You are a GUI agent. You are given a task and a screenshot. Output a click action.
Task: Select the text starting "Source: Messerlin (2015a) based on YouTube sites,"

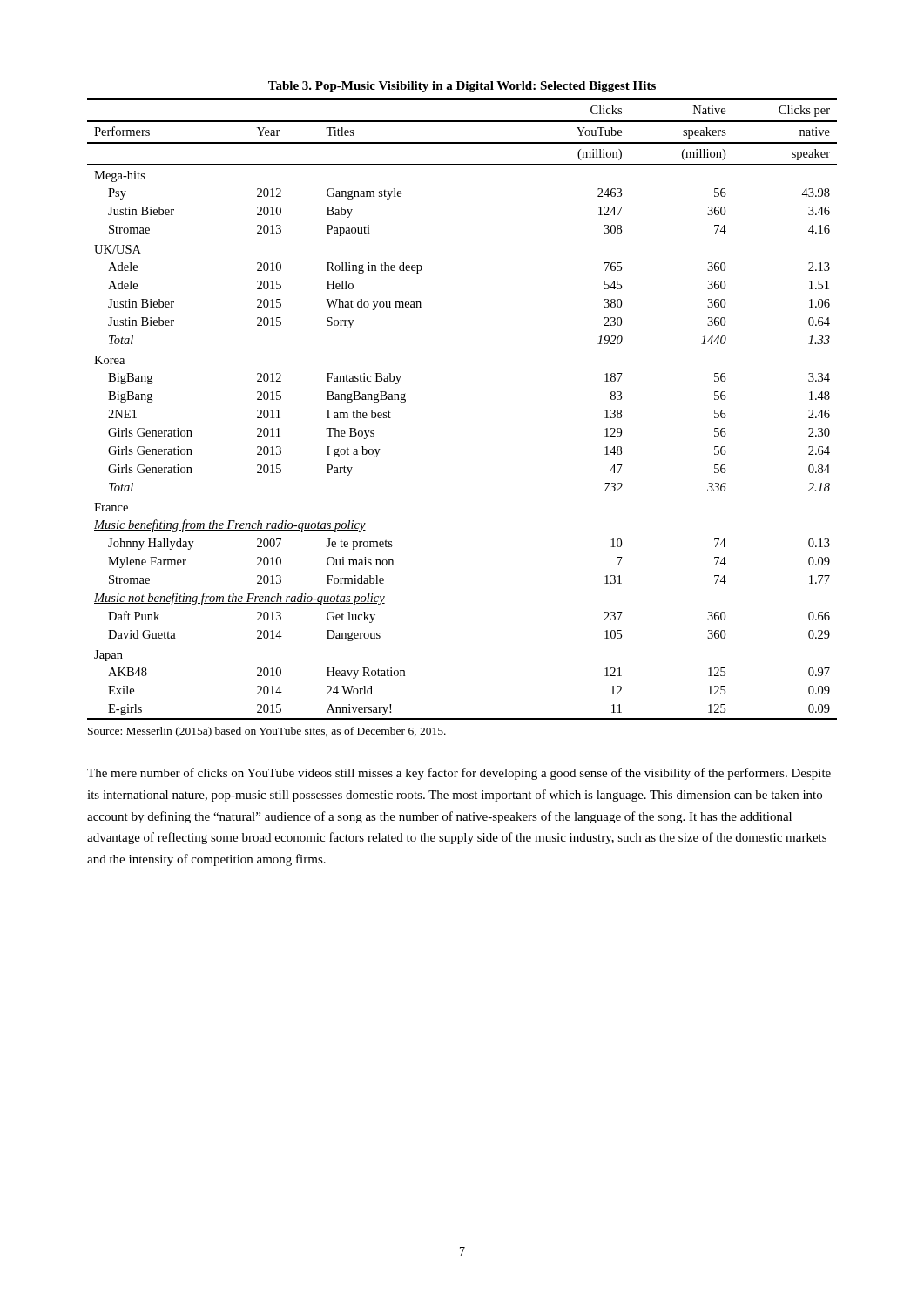click(x=267, y=731)
